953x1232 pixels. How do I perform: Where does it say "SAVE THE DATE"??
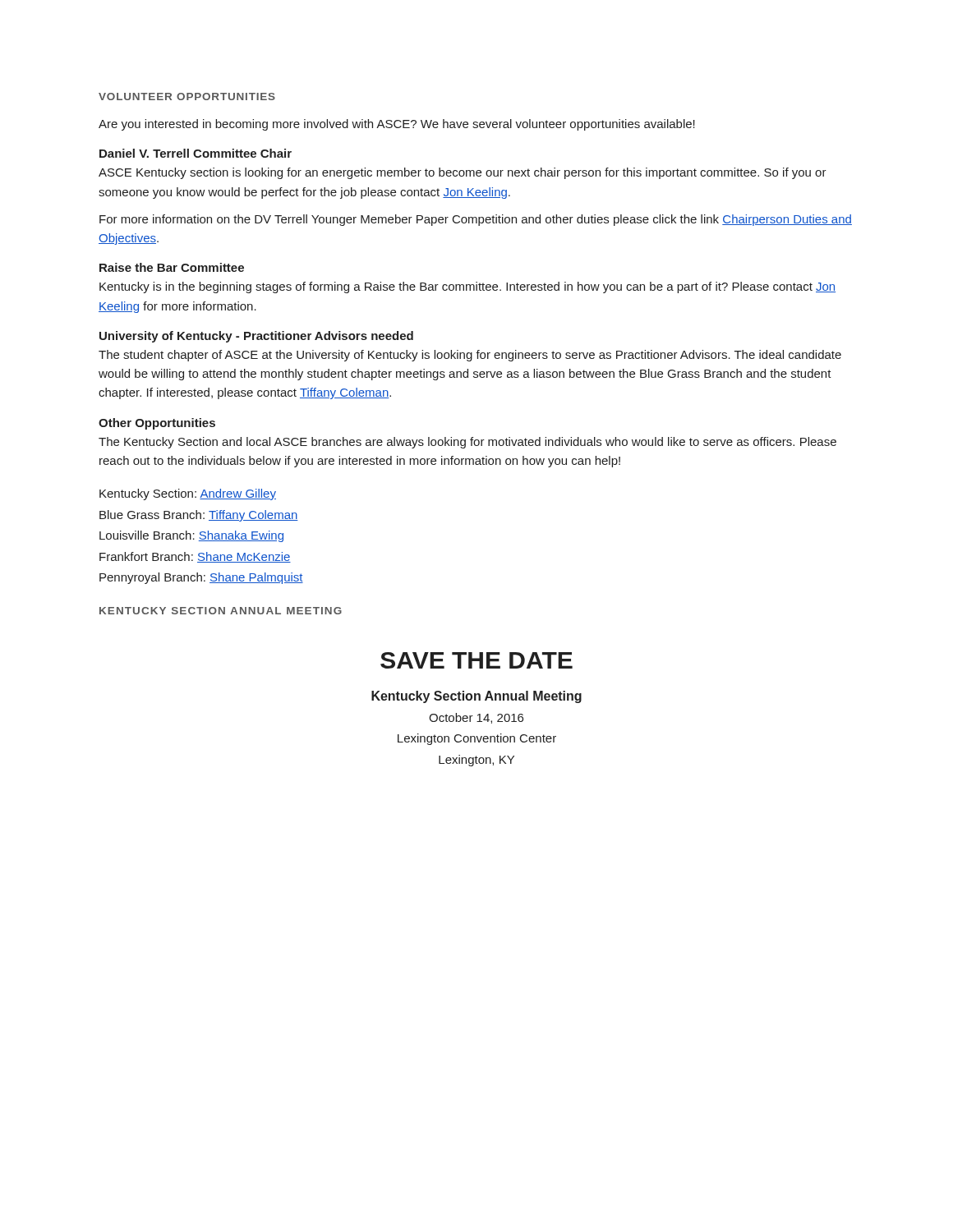[x=476, y=659]
